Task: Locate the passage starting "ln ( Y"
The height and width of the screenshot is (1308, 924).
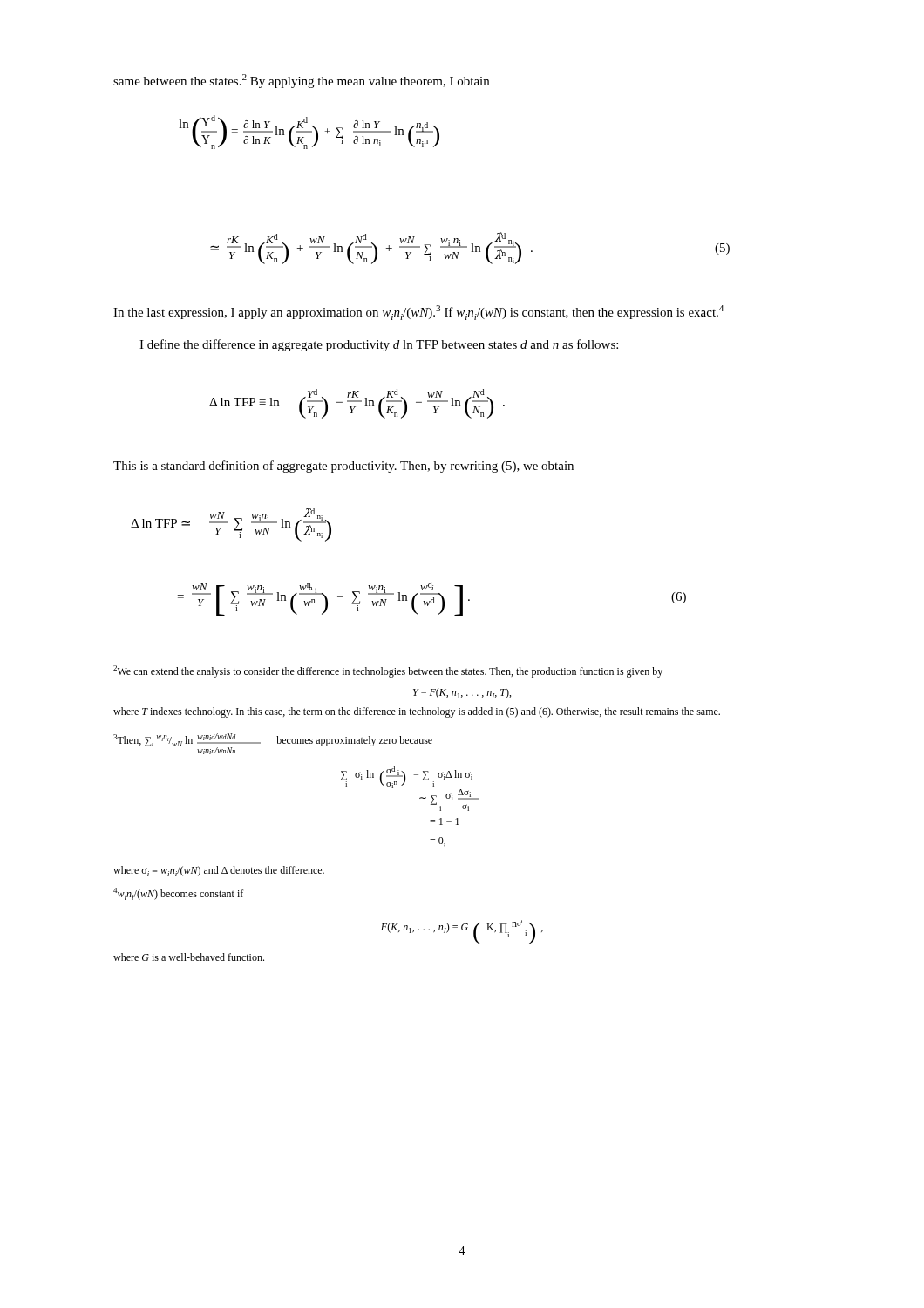Action: (x=309, y=132)
